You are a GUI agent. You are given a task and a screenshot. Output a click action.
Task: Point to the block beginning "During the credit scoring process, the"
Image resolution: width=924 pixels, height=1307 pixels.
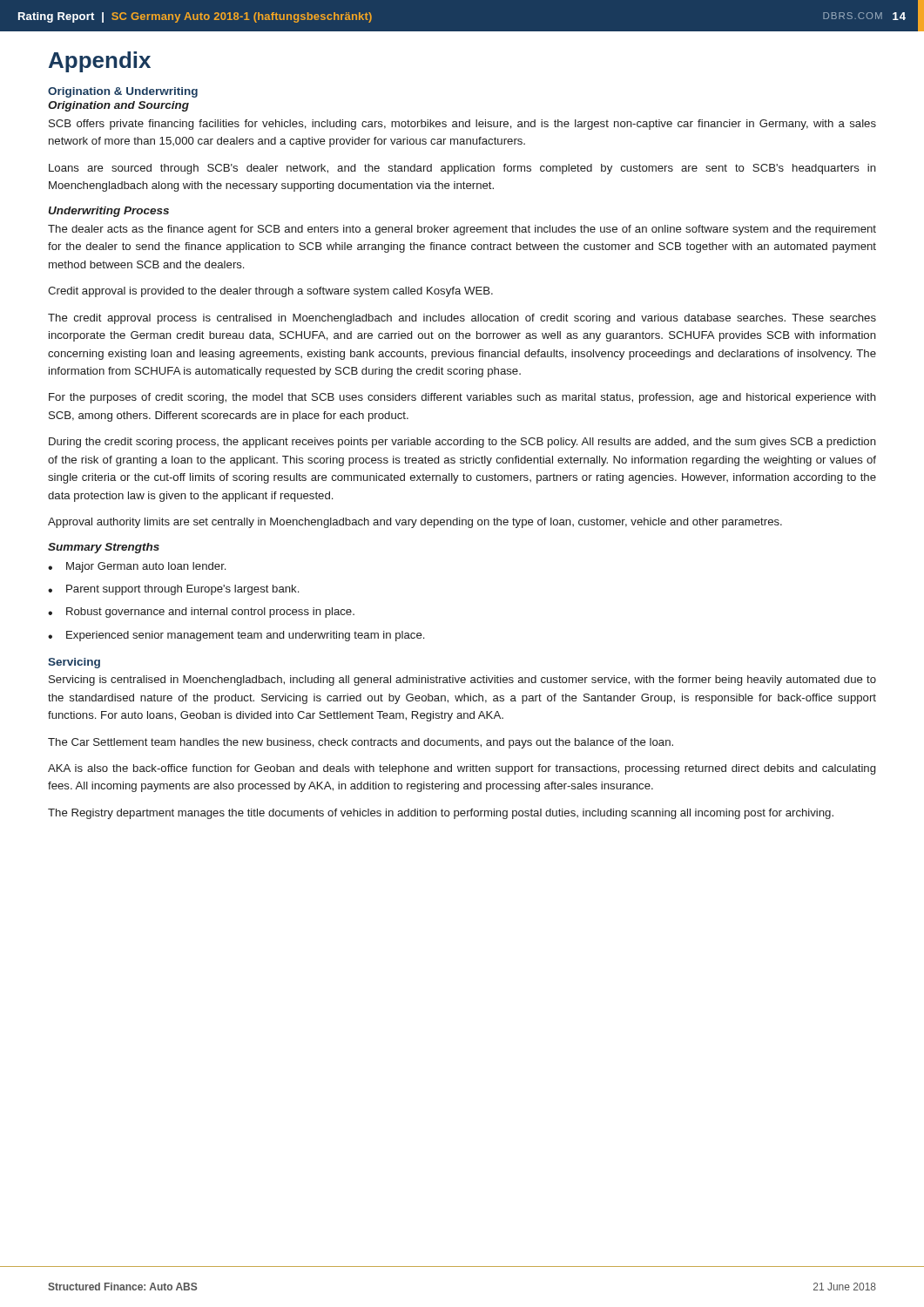coord(462,468)
